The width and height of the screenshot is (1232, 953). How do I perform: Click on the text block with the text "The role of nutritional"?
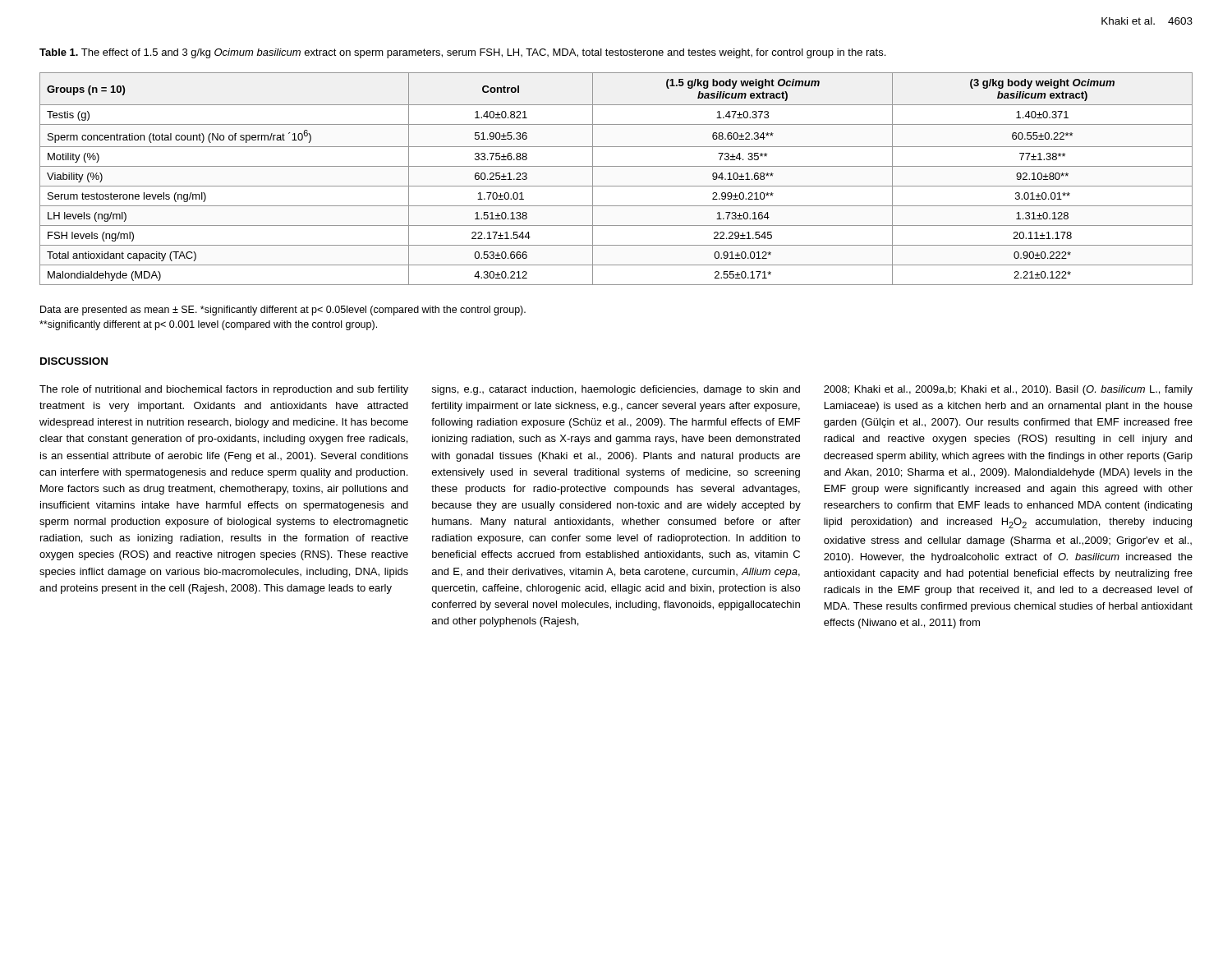point(224,488)
